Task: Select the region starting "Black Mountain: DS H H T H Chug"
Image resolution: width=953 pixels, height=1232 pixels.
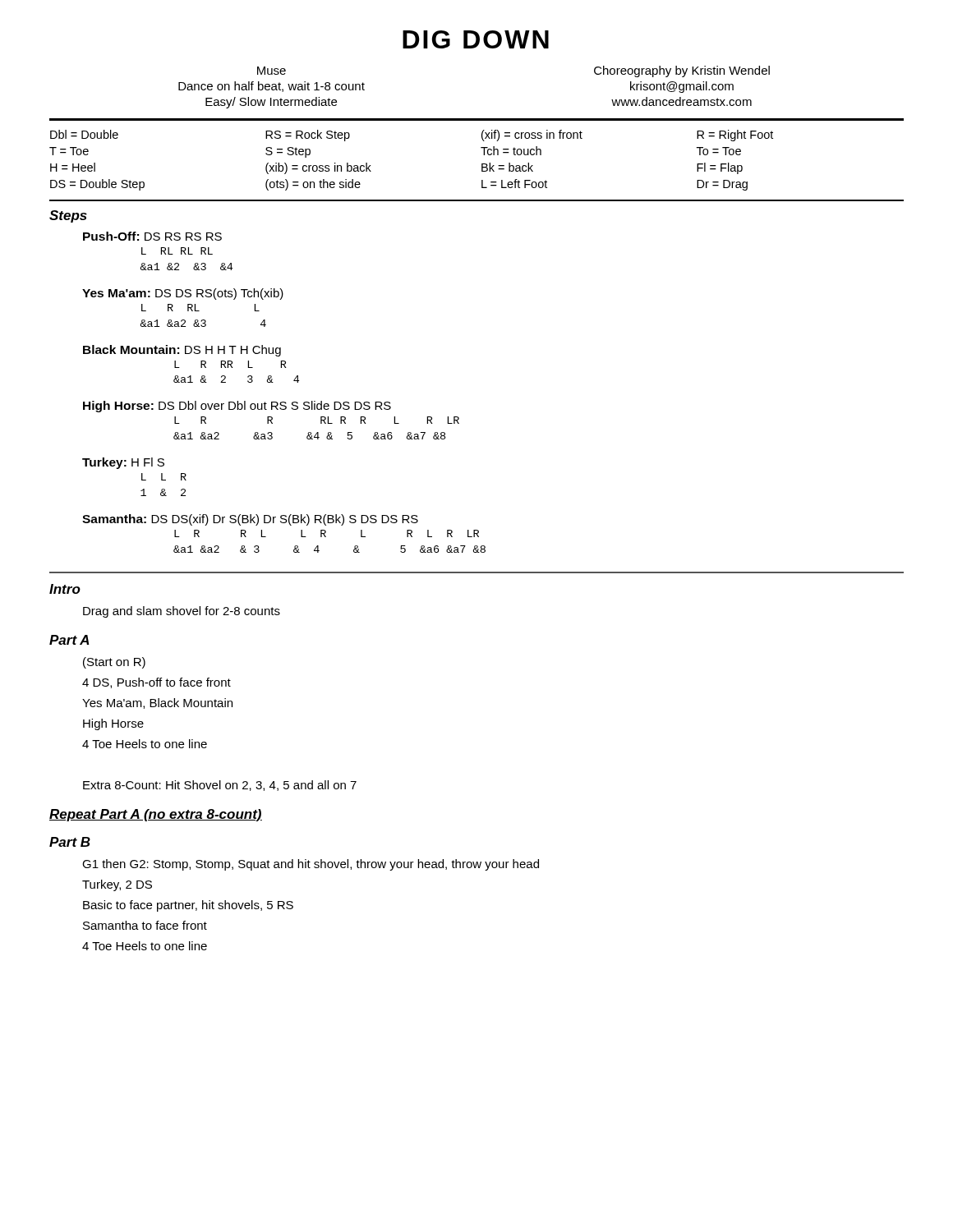Action: click(182, 351)
